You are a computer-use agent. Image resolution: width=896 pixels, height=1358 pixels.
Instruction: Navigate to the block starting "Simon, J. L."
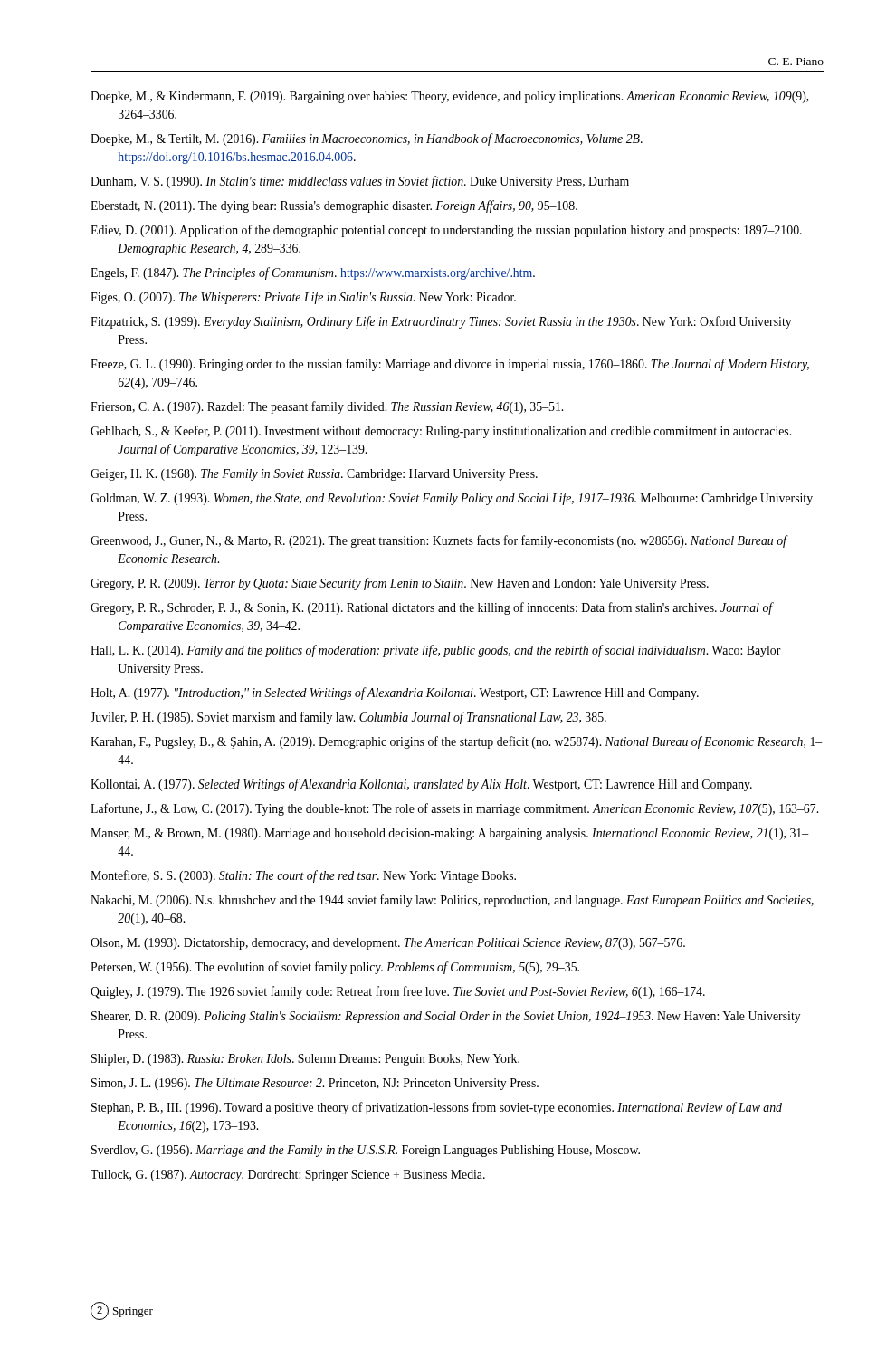(315, 1083)
